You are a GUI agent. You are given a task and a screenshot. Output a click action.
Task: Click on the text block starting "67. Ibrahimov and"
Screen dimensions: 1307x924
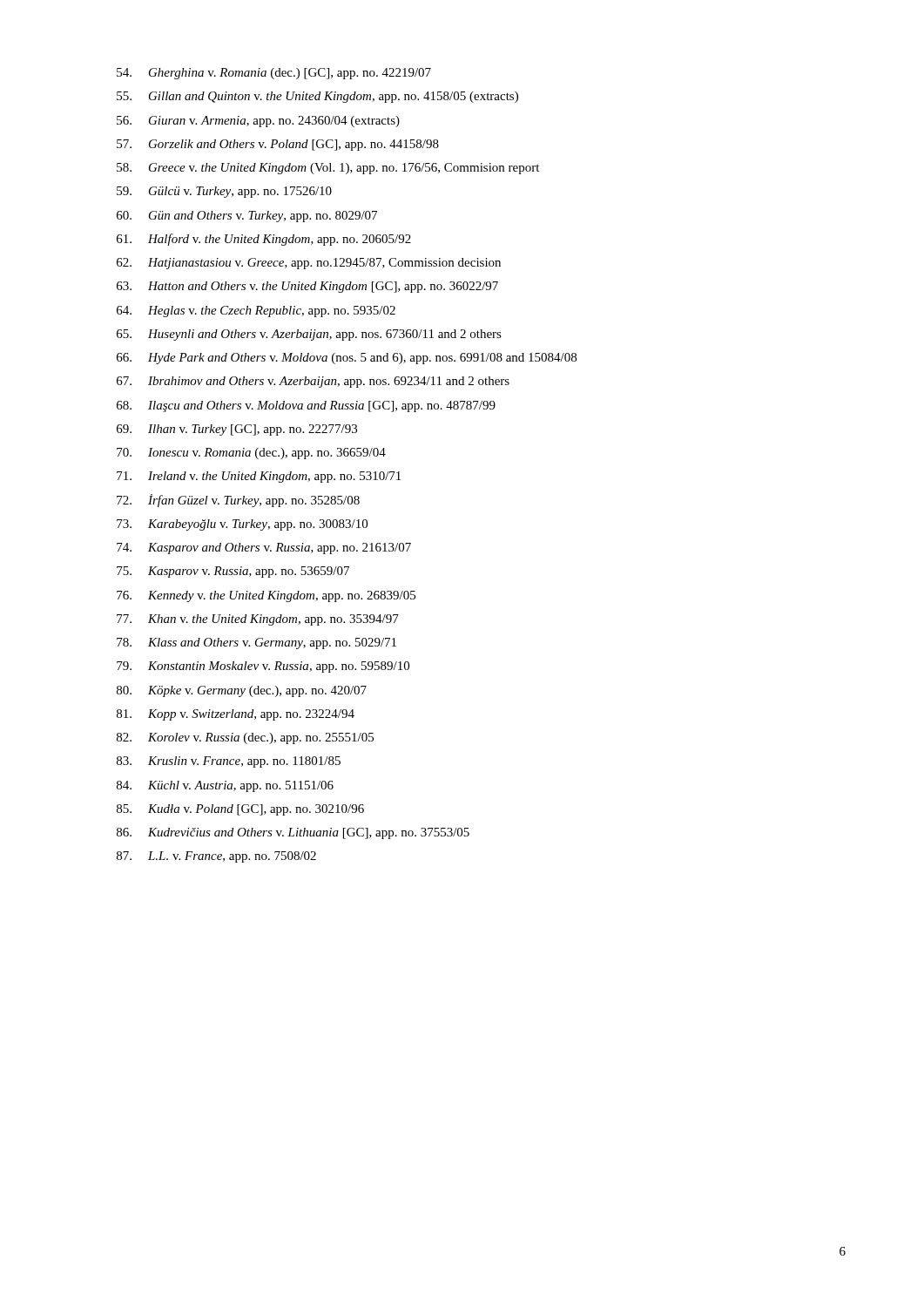pyautogui.click(x=466, y=382)
